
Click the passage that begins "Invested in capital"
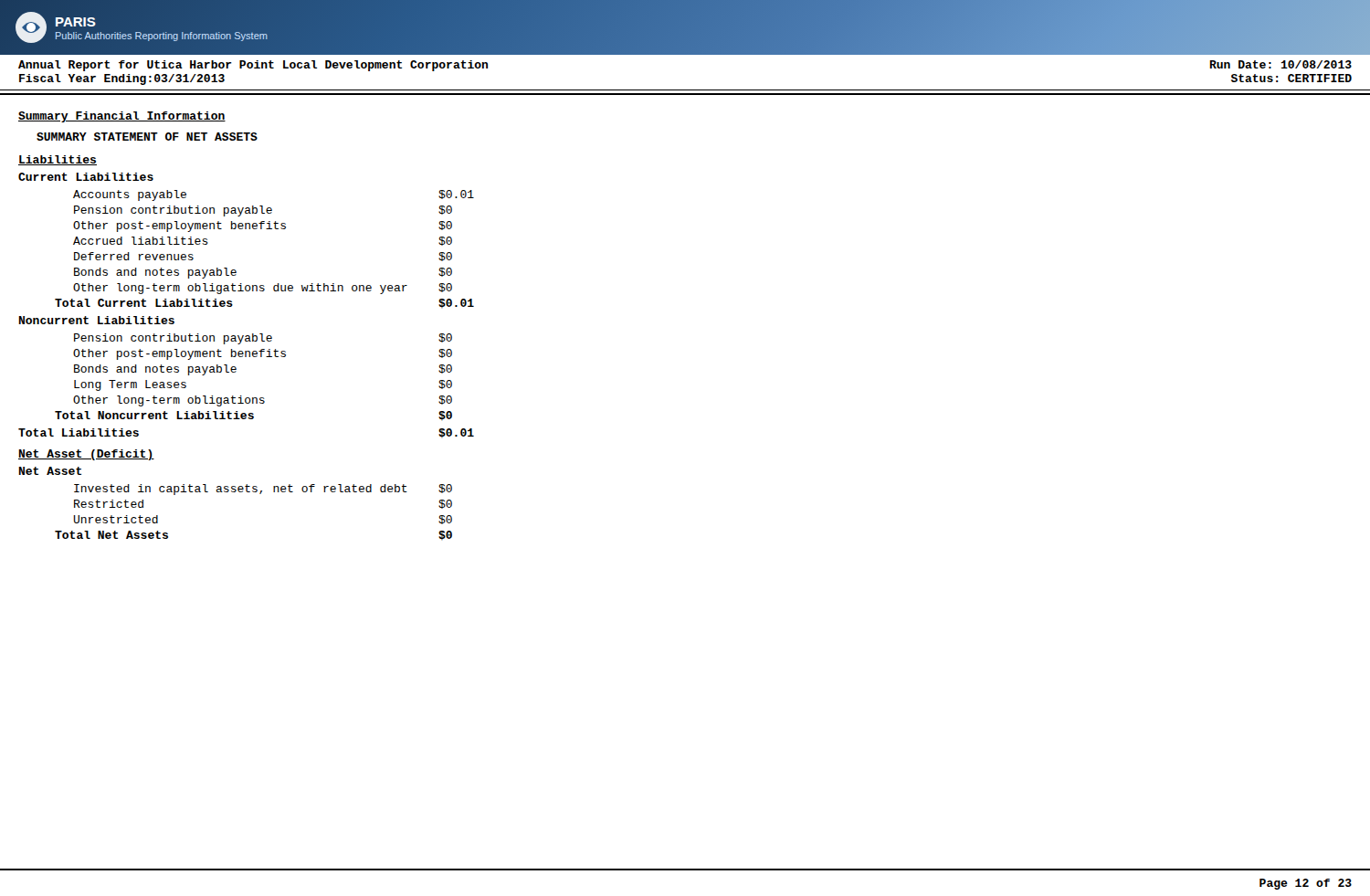pyautogui.click(x=263, y=489)
